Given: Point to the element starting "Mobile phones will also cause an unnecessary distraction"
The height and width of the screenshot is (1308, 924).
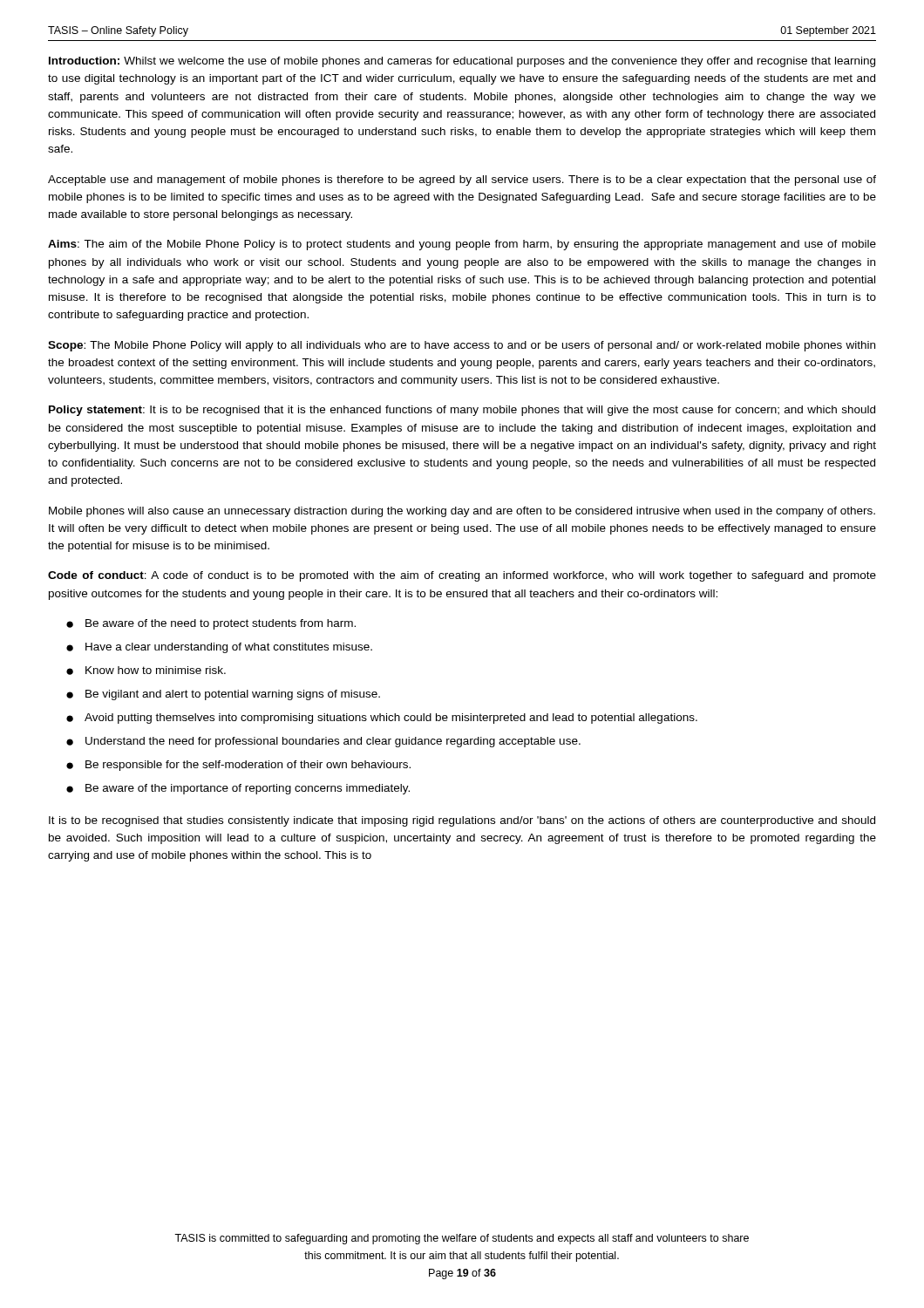Looking at the screenshot, I should 462,528.
